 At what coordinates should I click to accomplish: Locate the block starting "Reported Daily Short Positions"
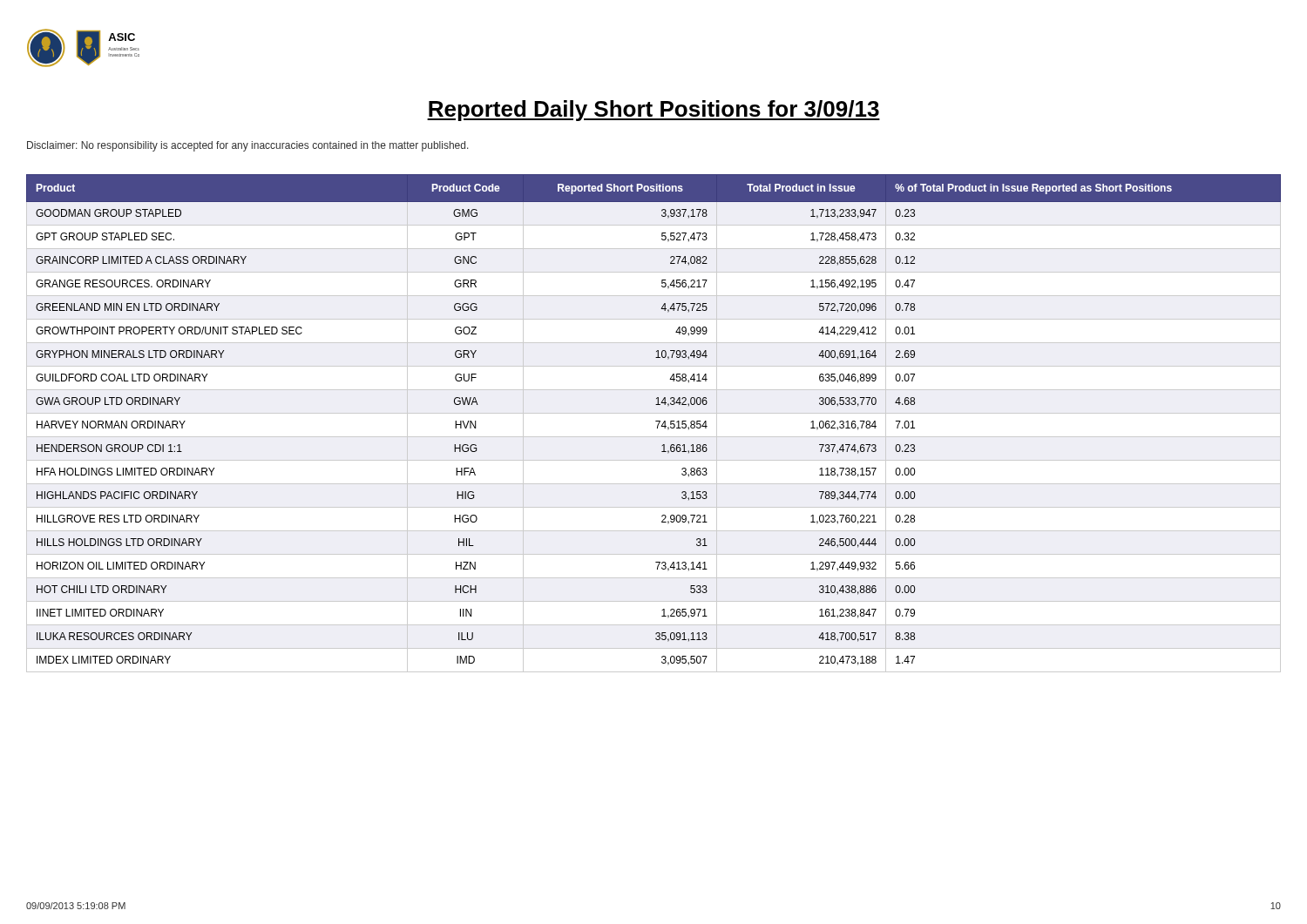pos(654,109)
